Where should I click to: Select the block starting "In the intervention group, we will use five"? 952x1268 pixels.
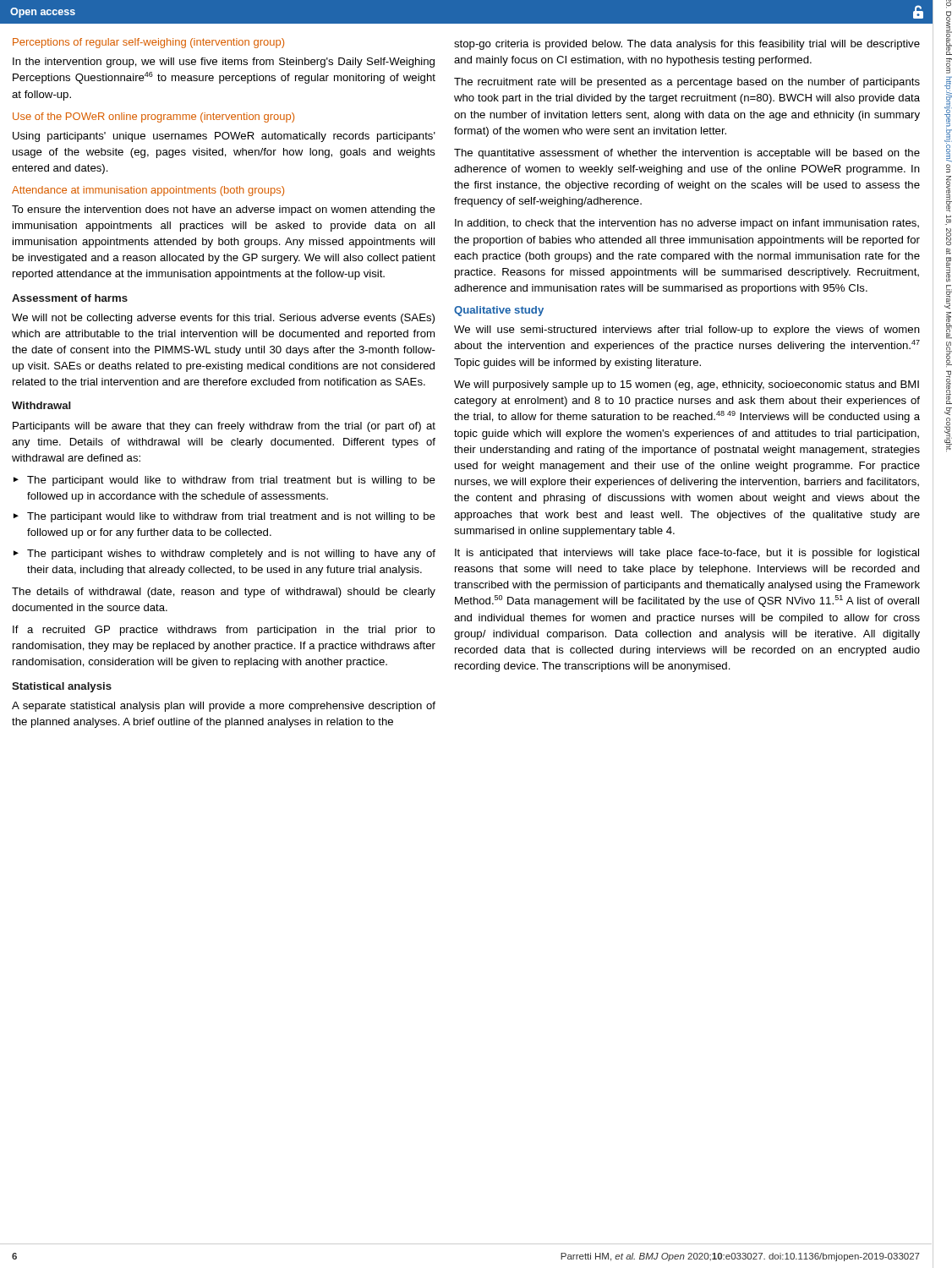point(224,78)
